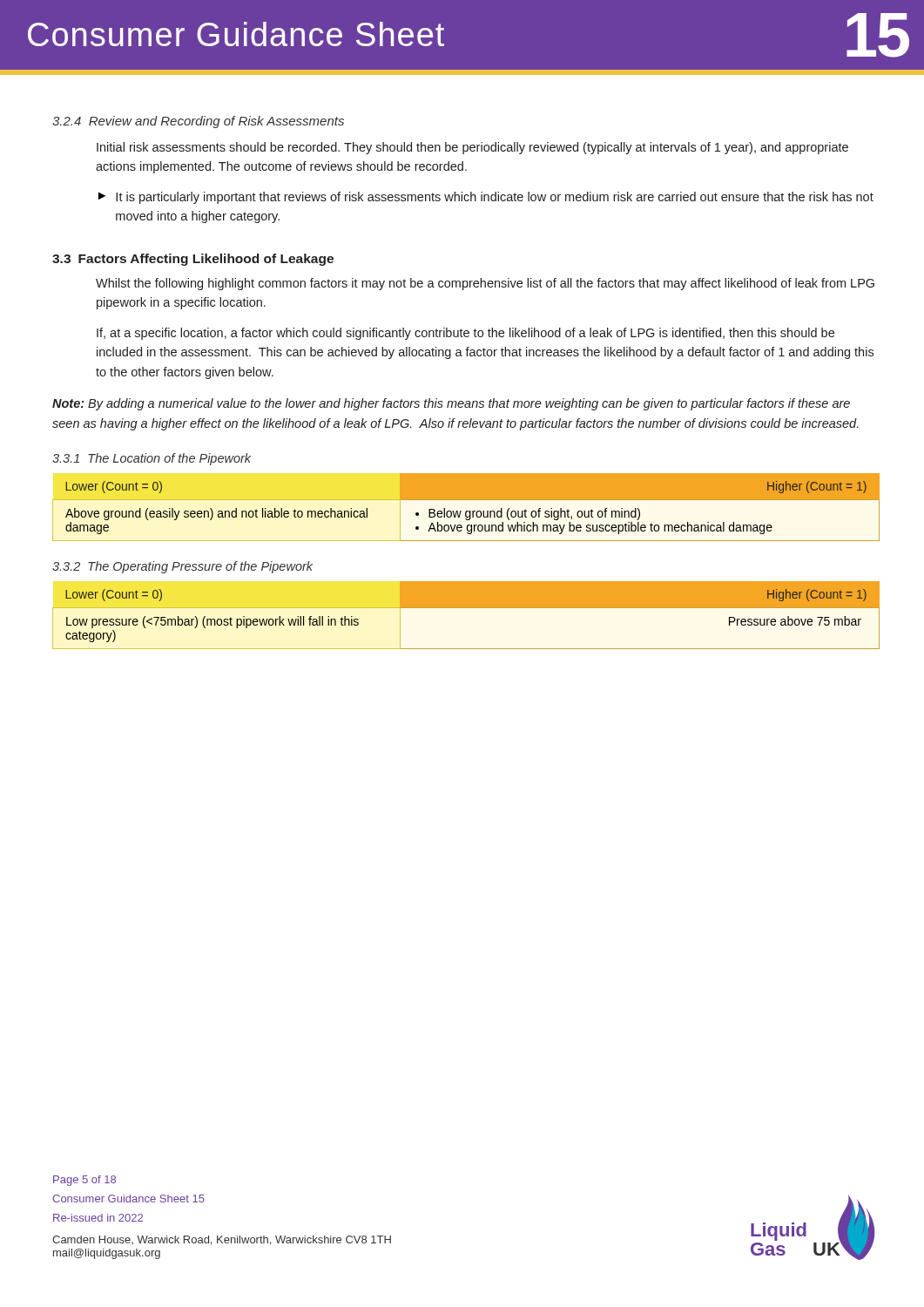924x1307 pixels.
Task: Point to the section header beginning "3.3.1 The Location of"
Action: click(152, 458)
